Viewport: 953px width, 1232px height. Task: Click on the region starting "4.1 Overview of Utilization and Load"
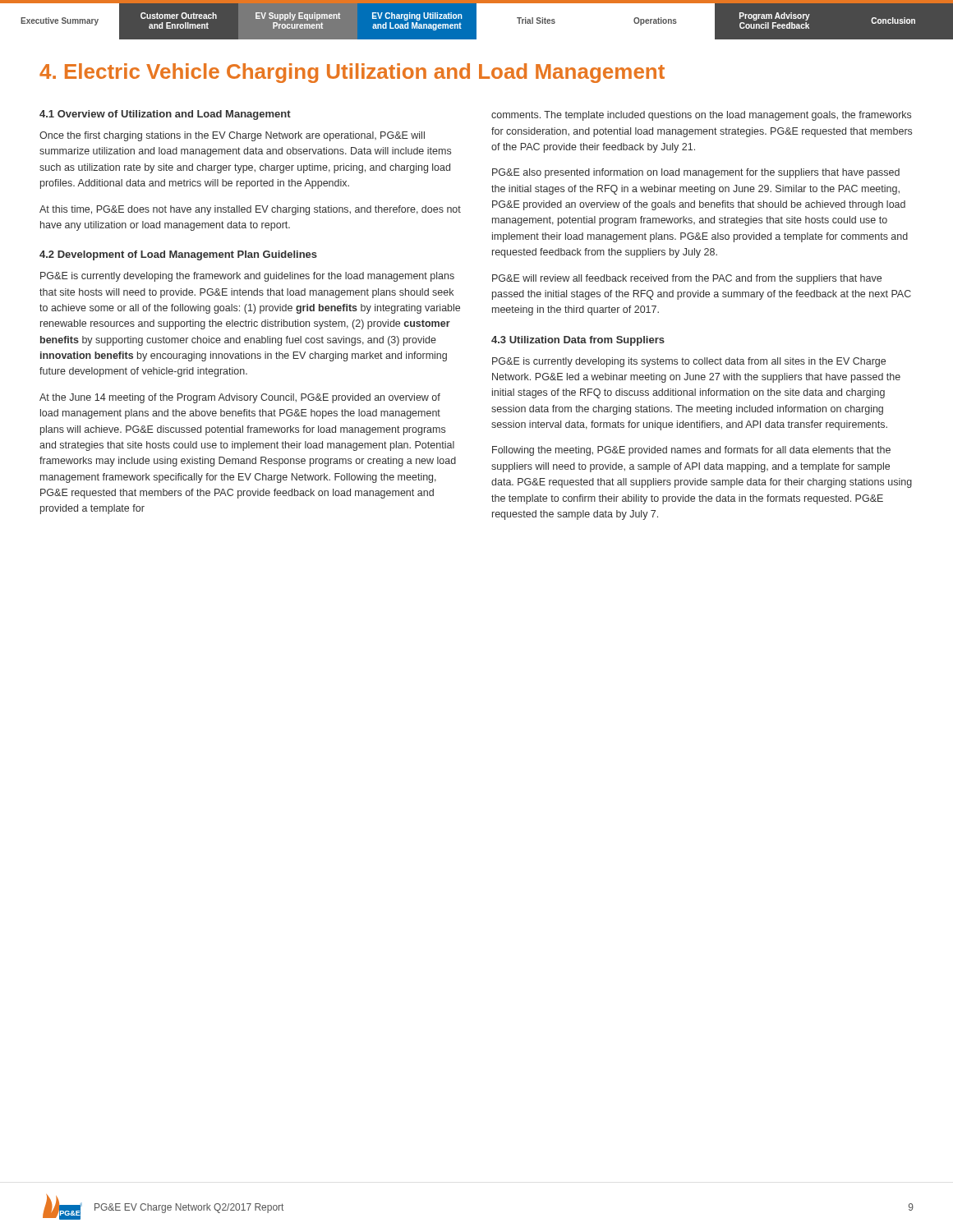point(165,114)
